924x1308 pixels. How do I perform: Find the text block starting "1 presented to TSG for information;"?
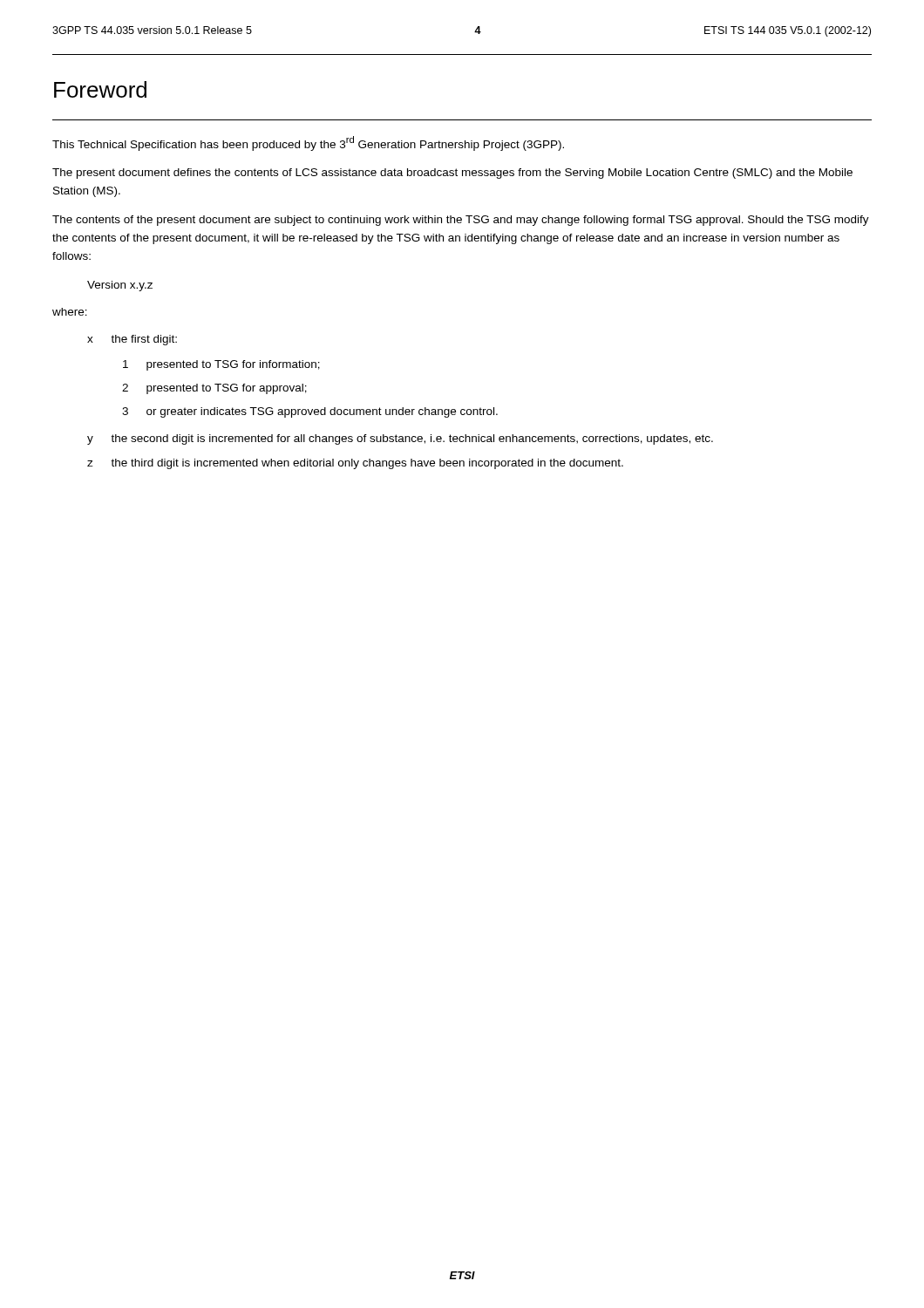pos(221,365)
